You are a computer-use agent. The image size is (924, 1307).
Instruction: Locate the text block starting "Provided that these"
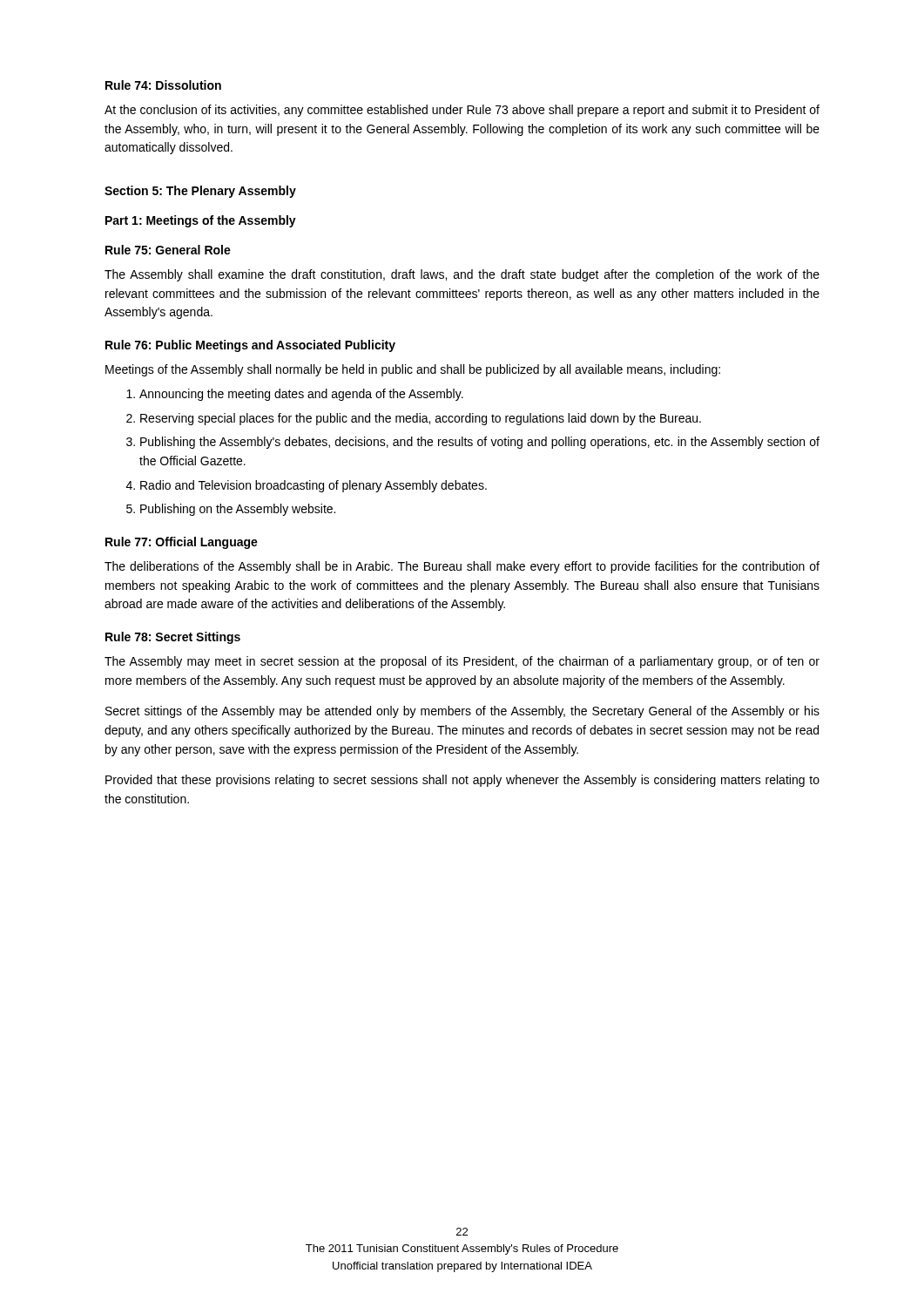point(462,790)
